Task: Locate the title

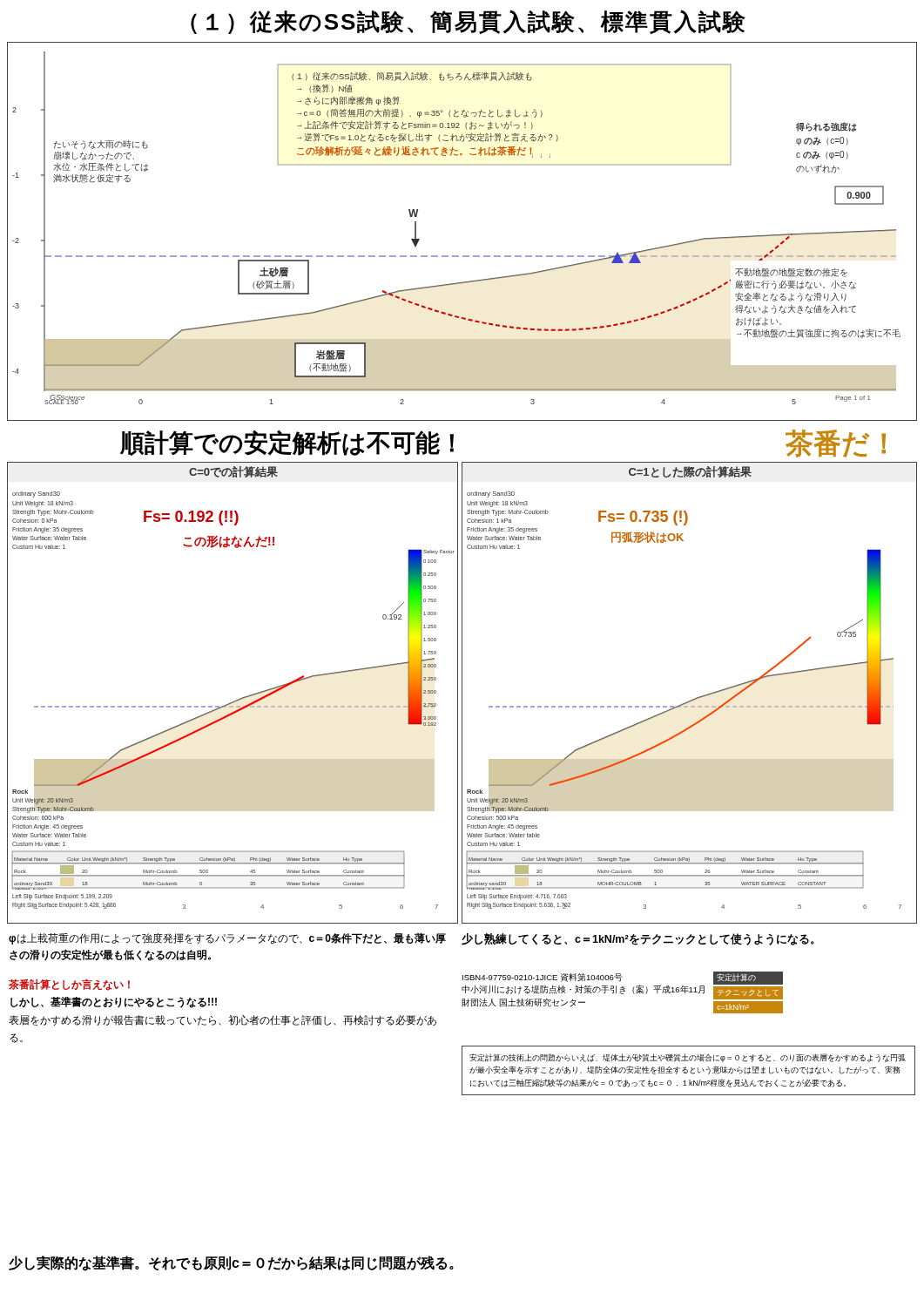Action: point(462,22)
